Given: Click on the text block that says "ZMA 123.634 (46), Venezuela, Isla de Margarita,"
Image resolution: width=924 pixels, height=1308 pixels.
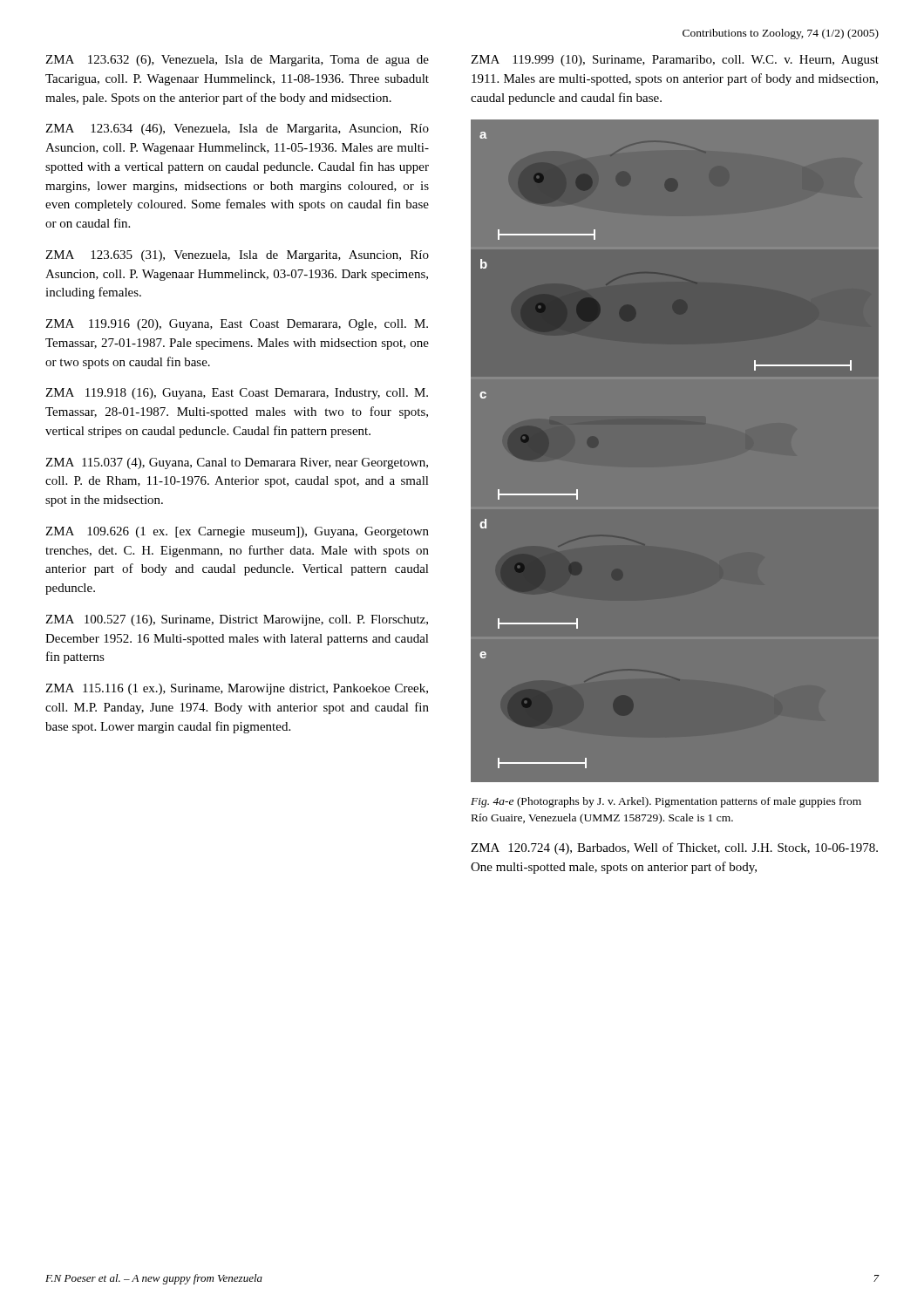Looking at the screenshot, I should click(x=237, y=176).
